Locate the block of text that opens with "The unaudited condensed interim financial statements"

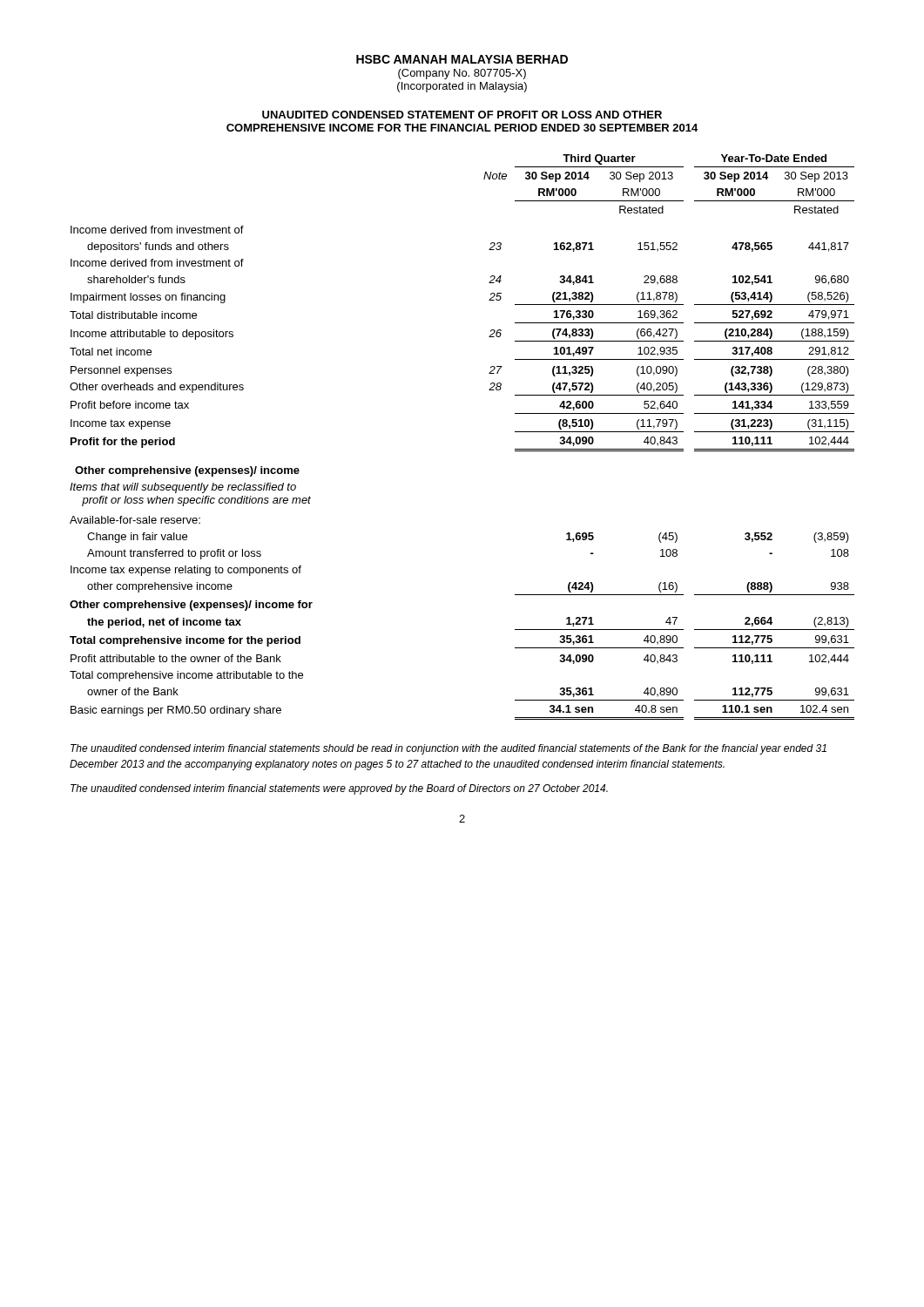click(x=462, y=768)
